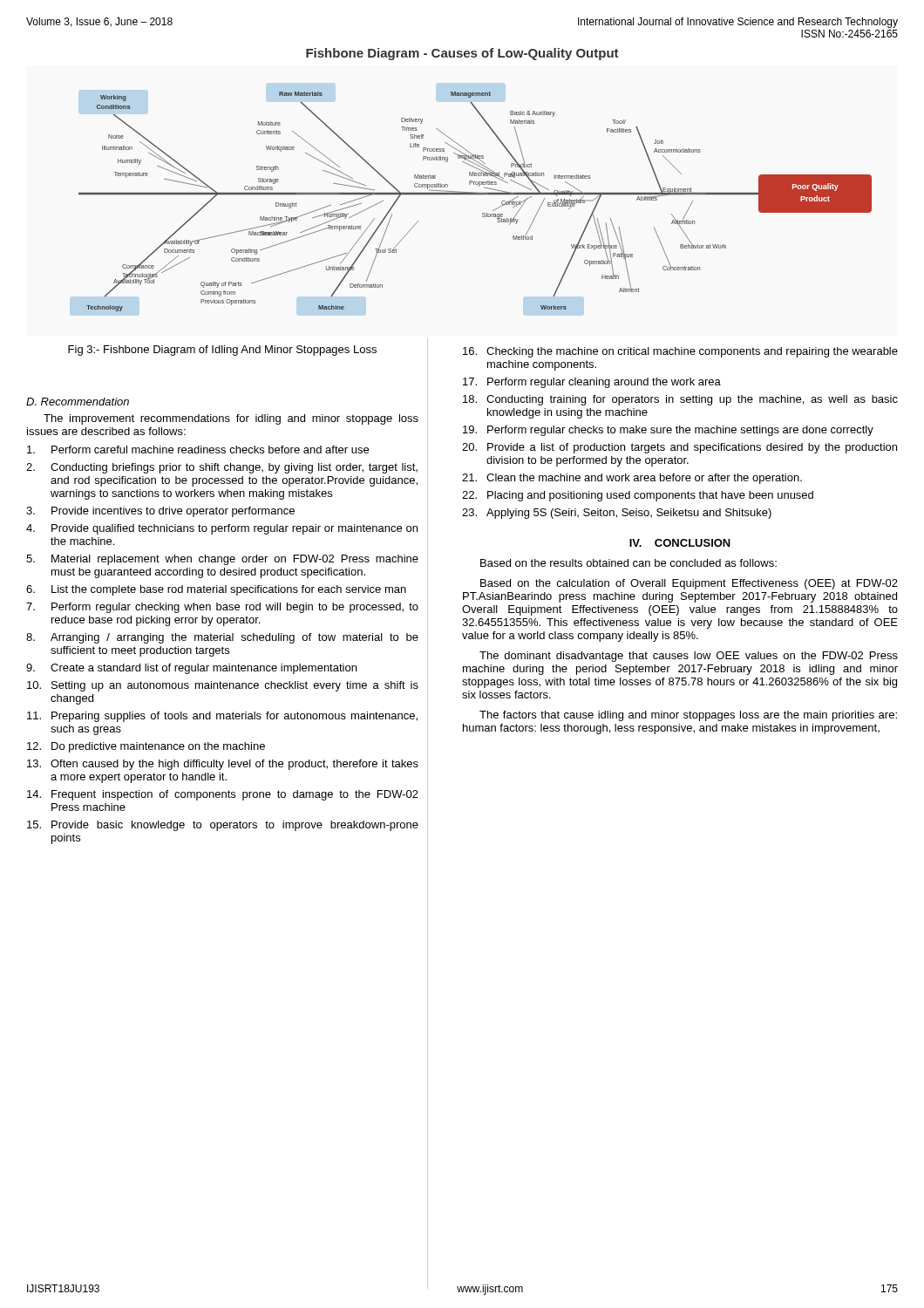This screenshot has height=1308, width=924.
Task: Point to the text block starting "The improvement recommendations for idling and minor stoppage"
Action: (x=222, y=425)
